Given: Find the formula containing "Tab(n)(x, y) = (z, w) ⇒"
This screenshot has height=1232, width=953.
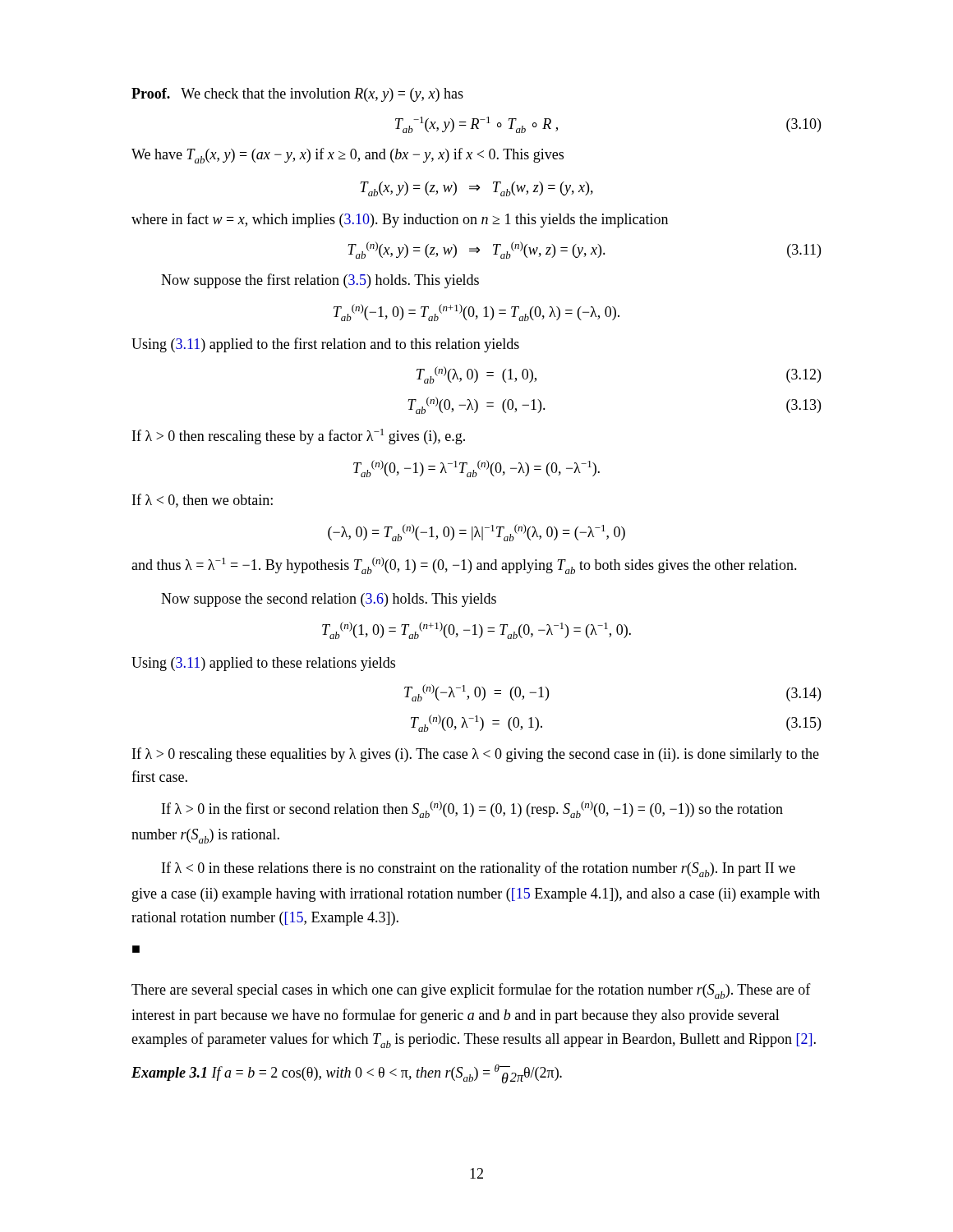Looking at the screenshot, I should 476,250.
